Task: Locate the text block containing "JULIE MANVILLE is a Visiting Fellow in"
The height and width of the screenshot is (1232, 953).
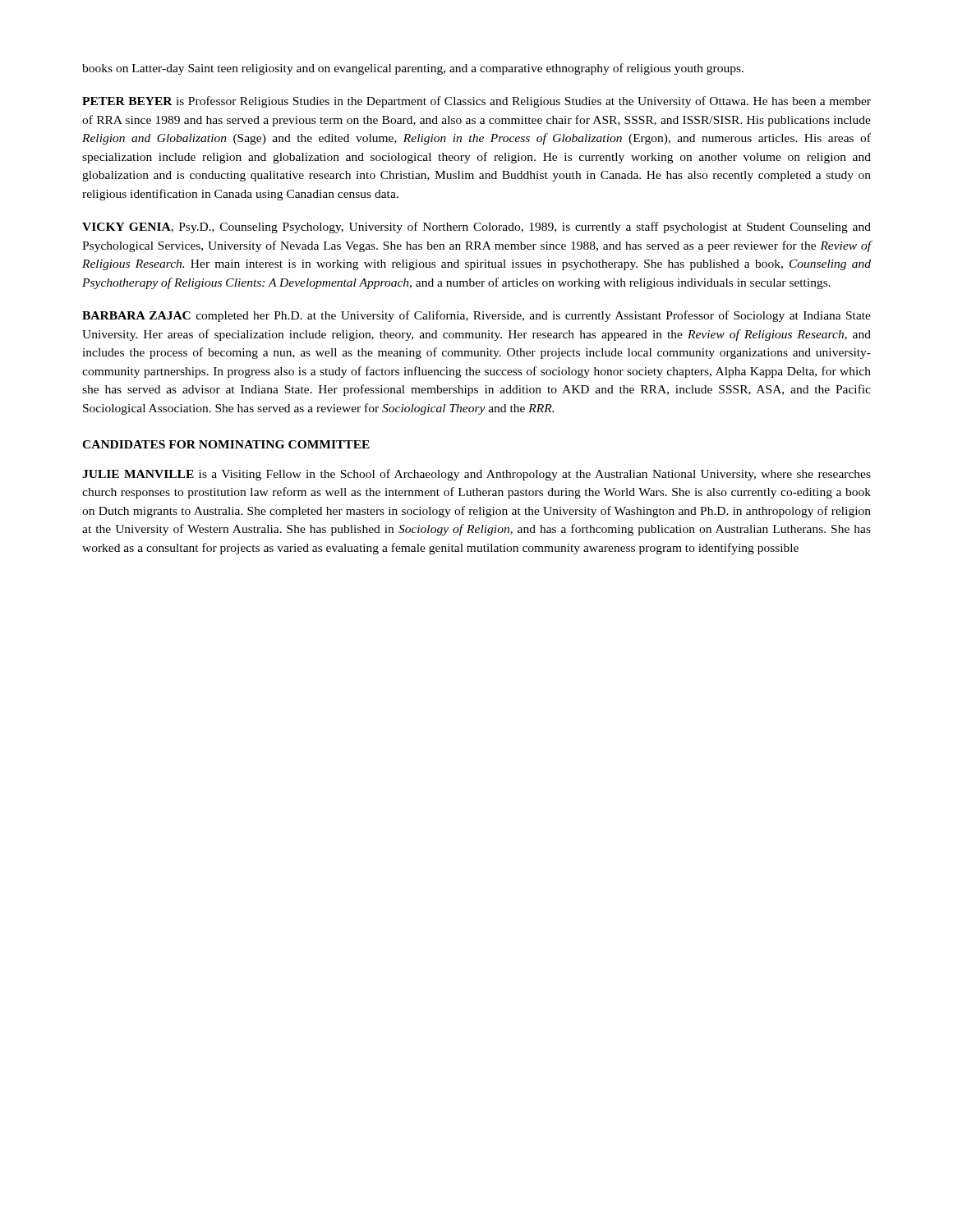Action: coord(476,510)
